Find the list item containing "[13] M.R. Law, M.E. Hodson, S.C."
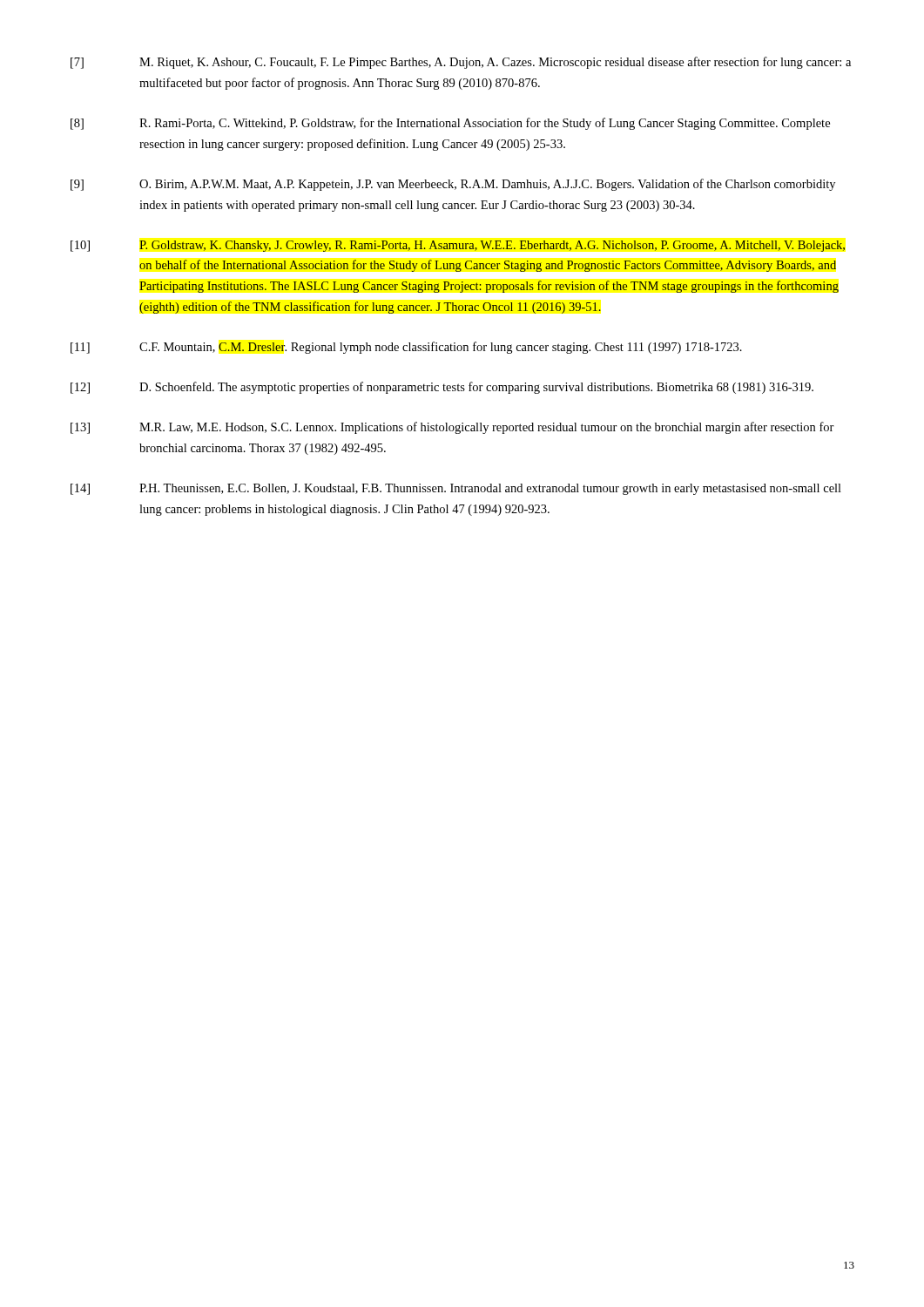Image resolution: width=924 pixels, height=1307 pixels. point(462,438)
